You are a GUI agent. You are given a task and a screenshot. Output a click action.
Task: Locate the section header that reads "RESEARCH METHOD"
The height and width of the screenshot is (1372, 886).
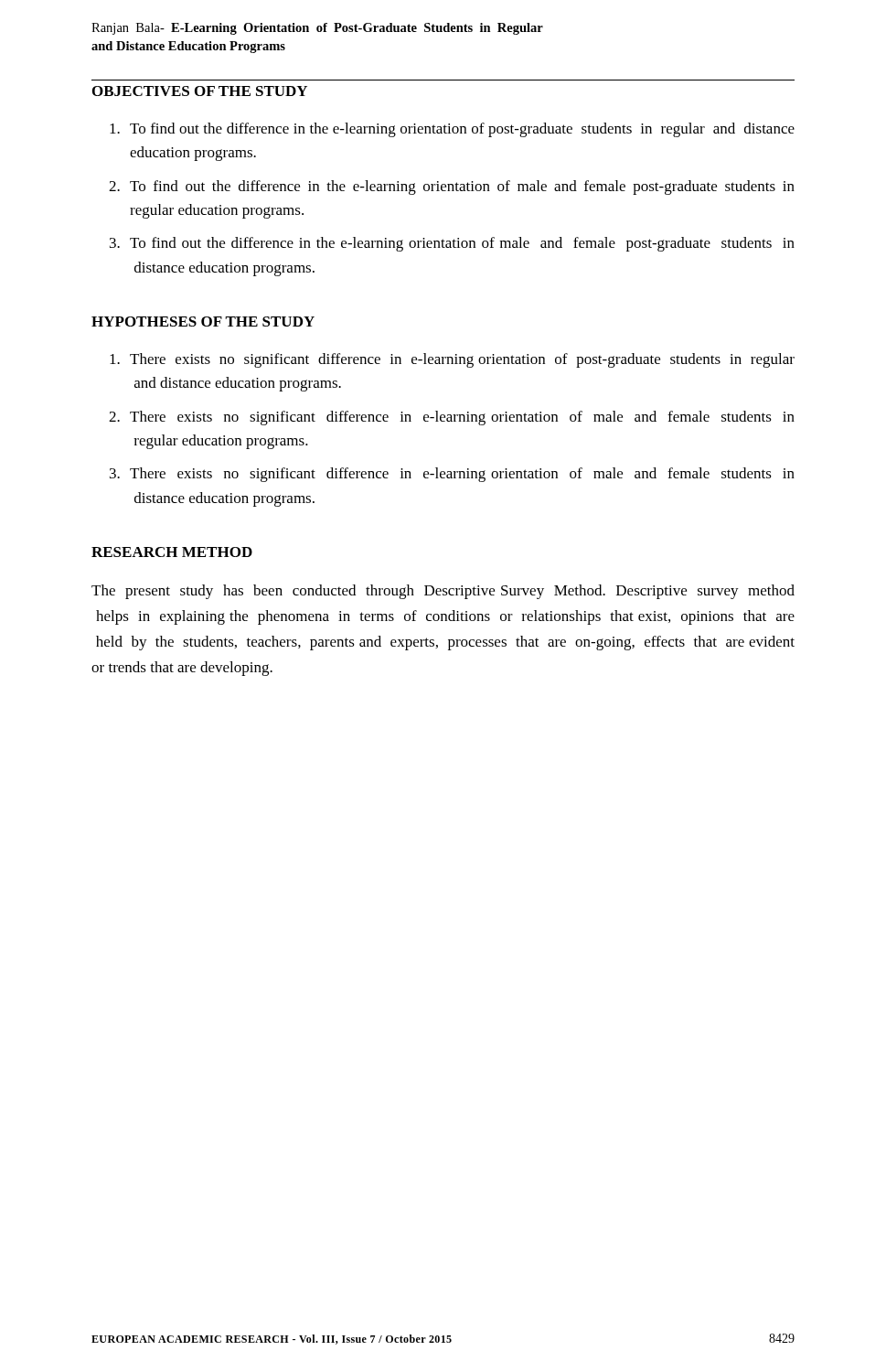[x=172, y=552]
